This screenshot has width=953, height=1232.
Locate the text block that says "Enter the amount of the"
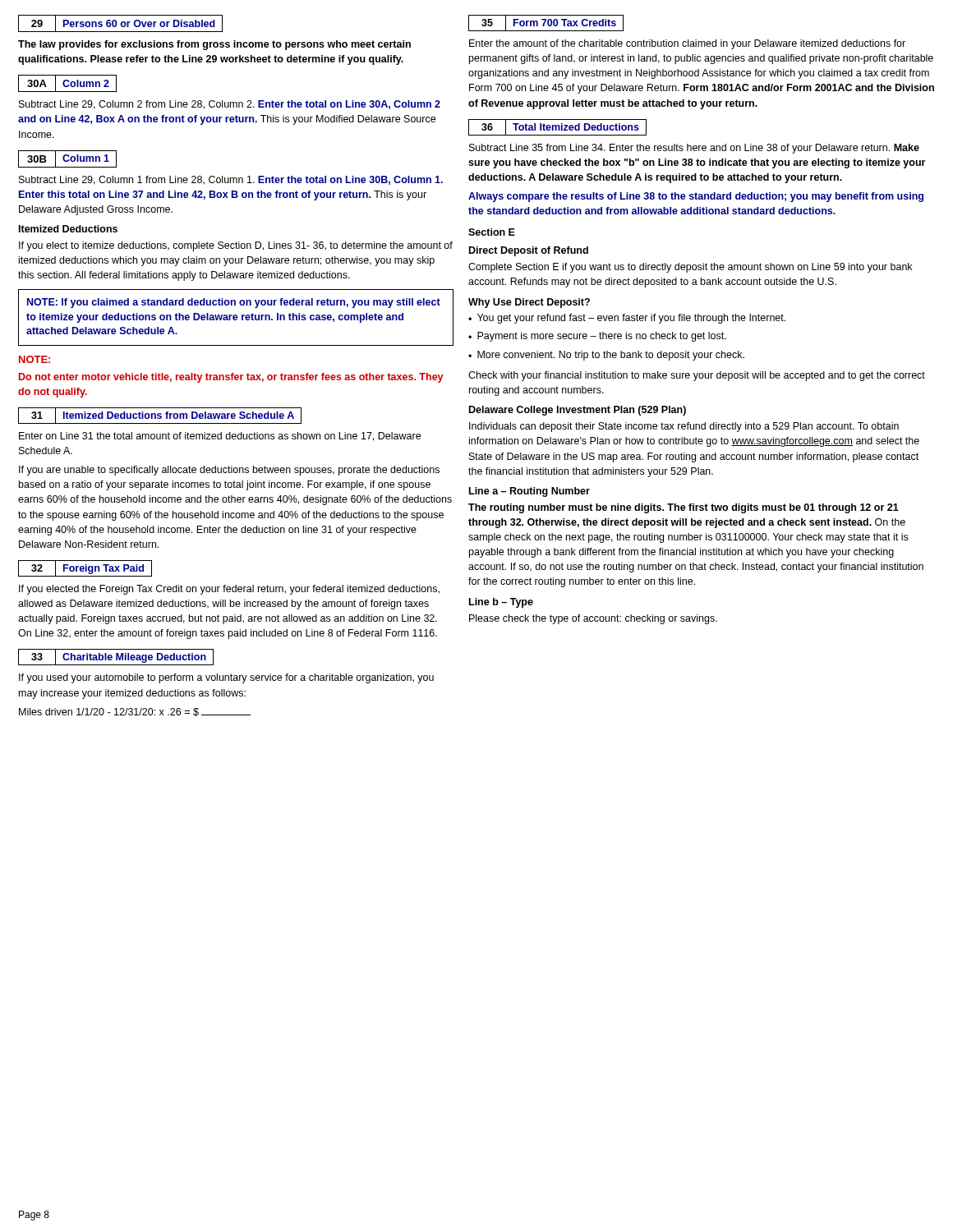point(701,73)
